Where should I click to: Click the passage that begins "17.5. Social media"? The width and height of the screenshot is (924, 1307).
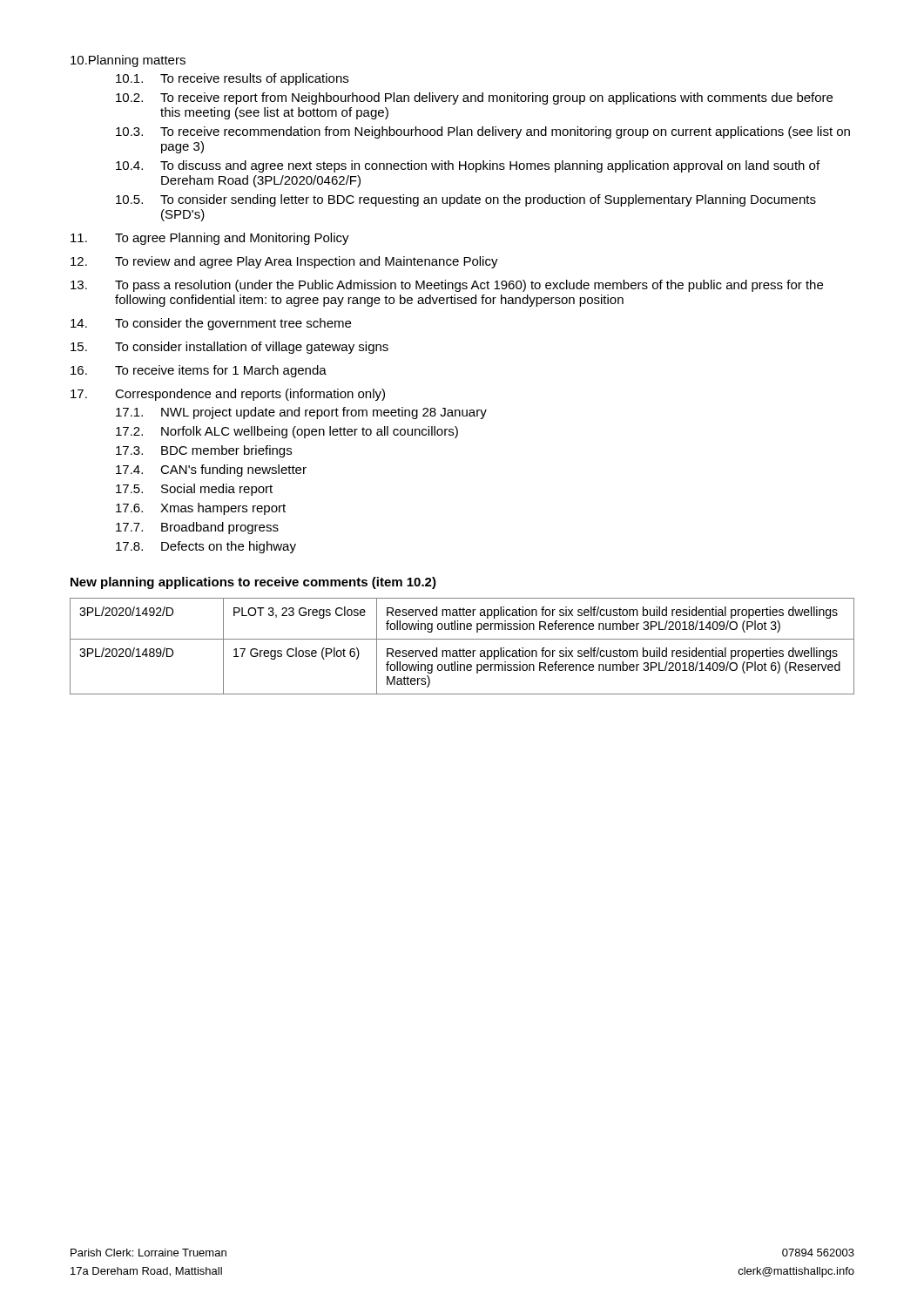tap(194, 488)
